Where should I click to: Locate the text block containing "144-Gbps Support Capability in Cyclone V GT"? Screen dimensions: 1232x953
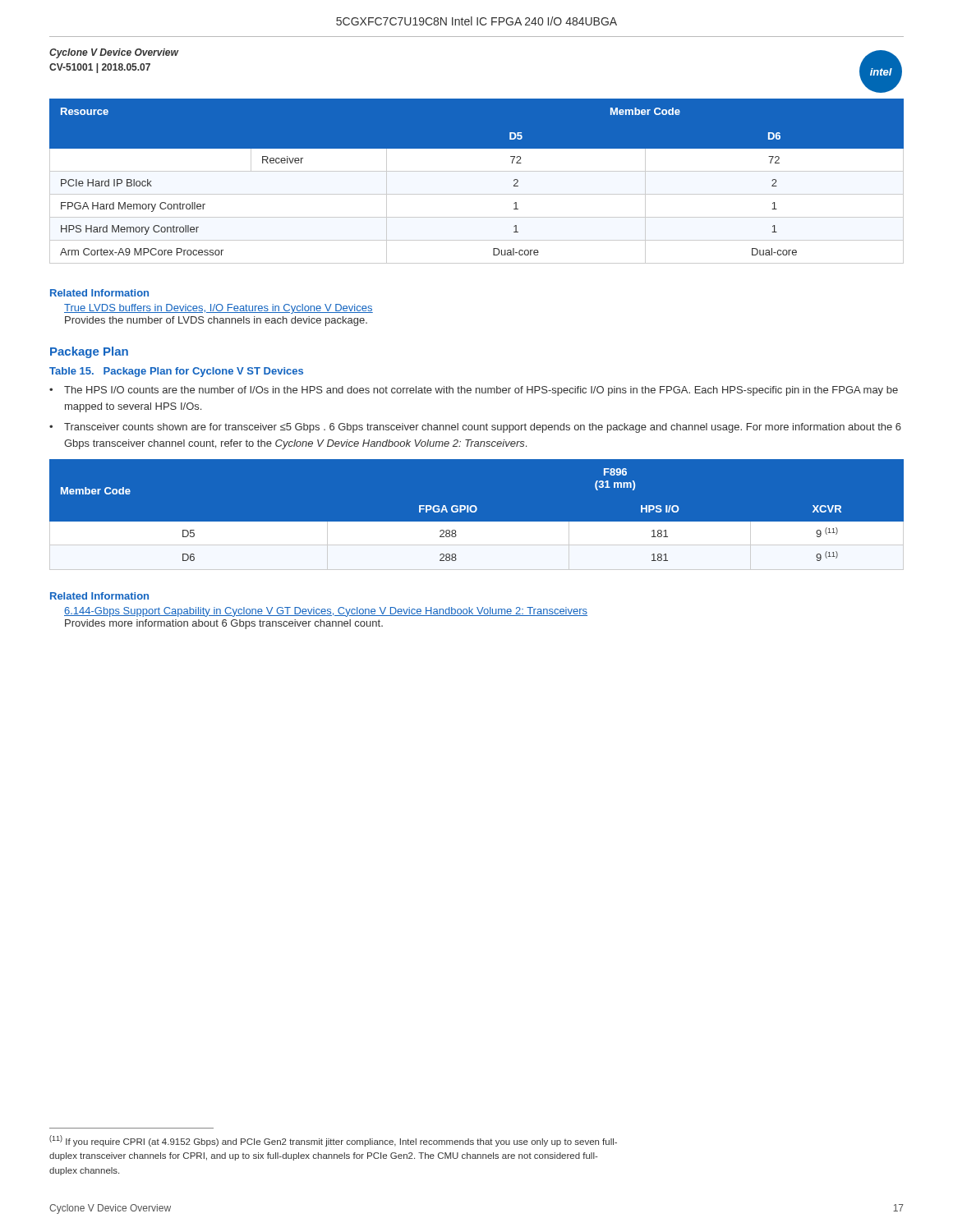(x=326, y=616)
